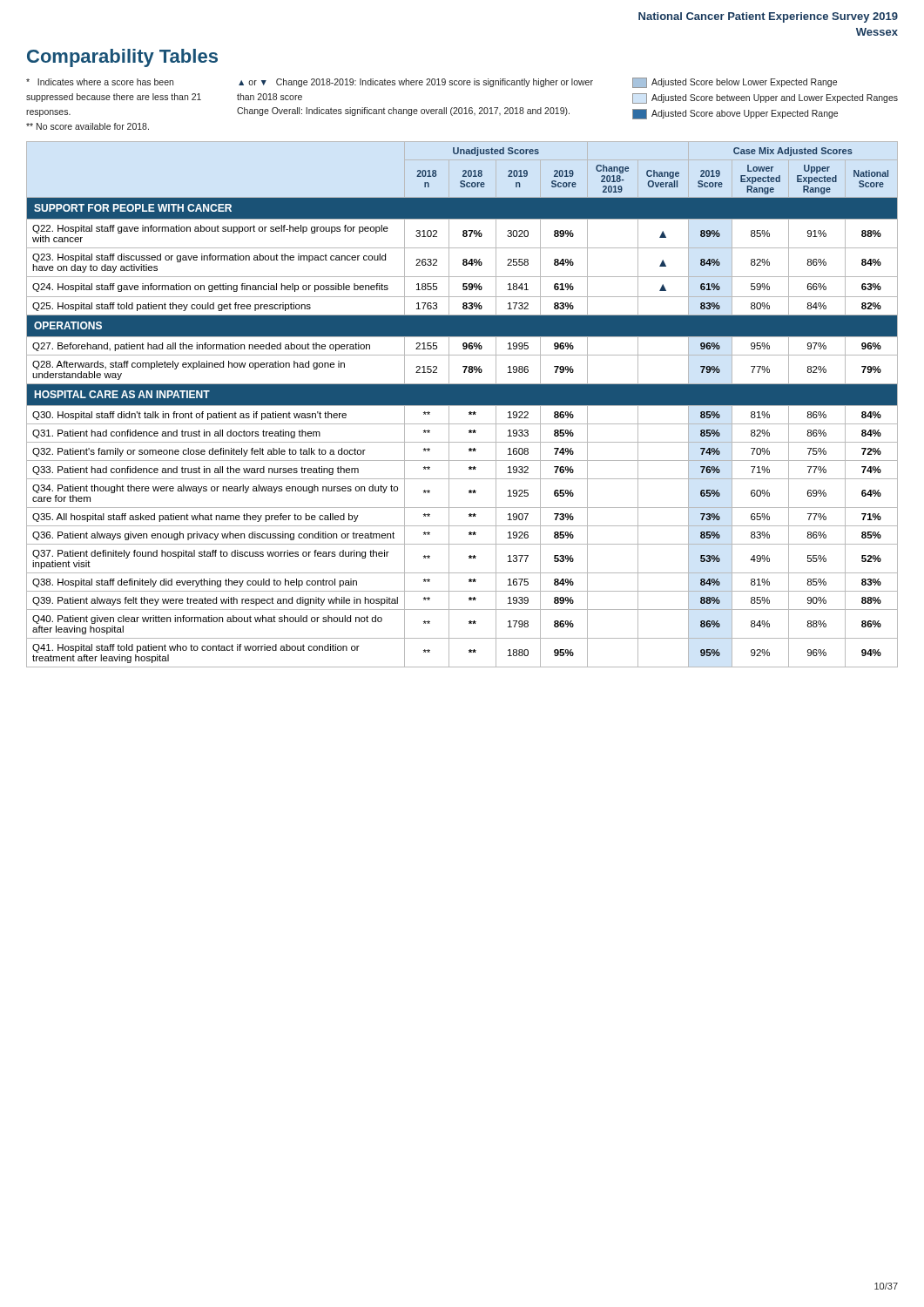Click the table
This screenshot has width=924, height=1307.
[x=462, y=404]
